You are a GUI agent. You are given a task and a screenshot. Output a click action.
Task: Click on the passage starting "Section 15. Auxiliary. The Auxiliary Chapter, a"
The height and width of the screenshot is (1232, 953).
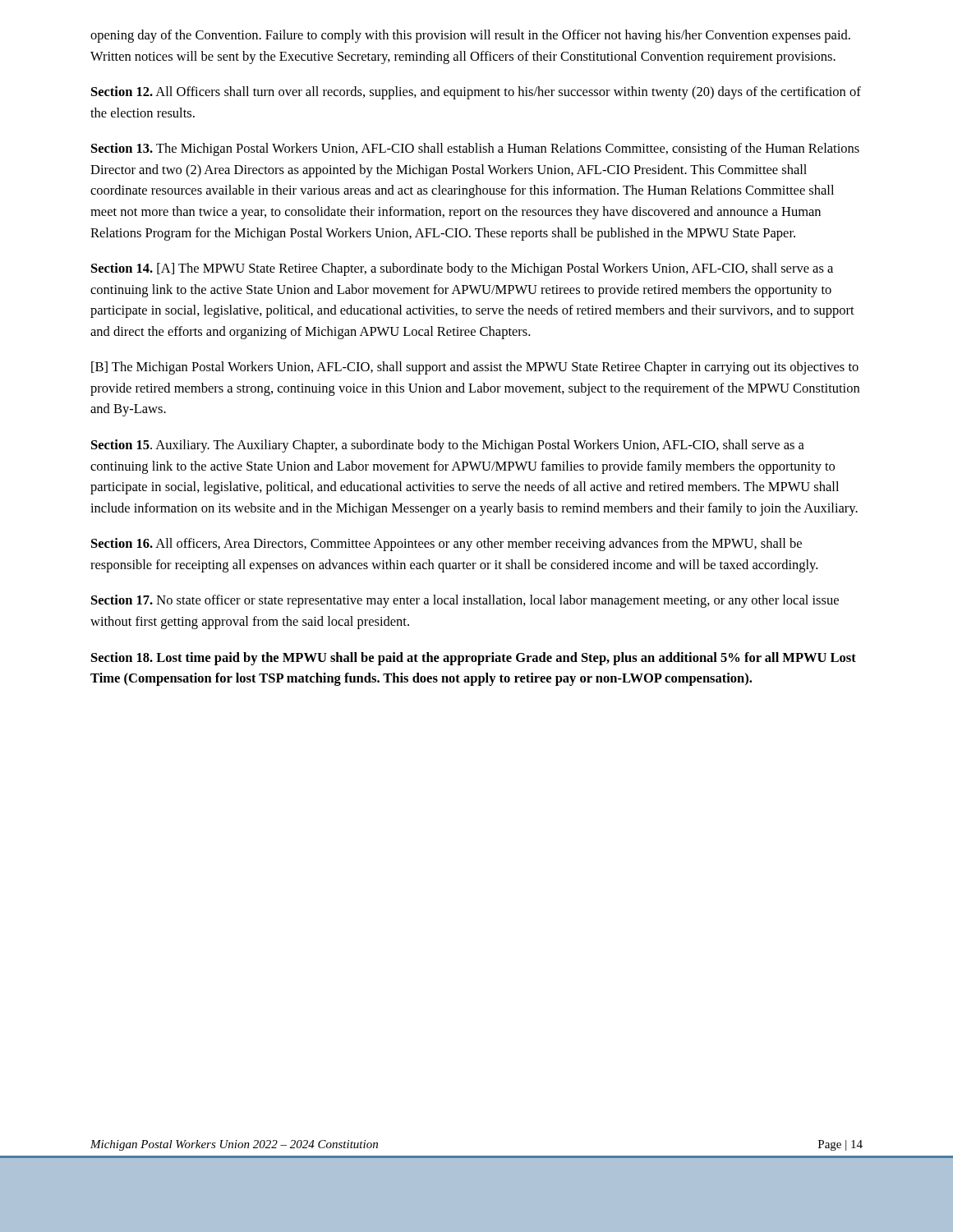tap(474, 476)
